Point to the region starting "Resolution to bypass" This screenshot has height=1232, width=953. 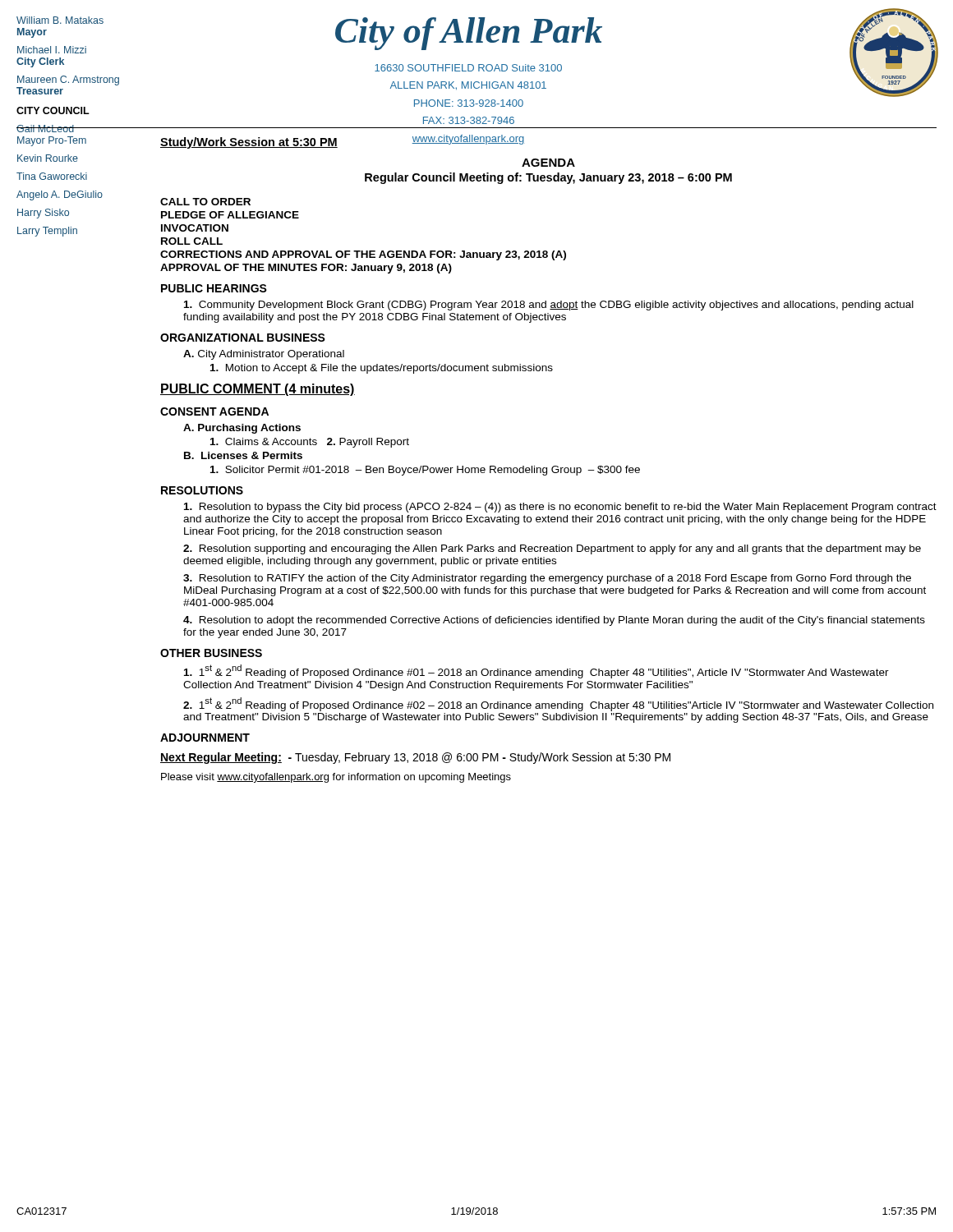pyautogui.click(x=560, y=519)
